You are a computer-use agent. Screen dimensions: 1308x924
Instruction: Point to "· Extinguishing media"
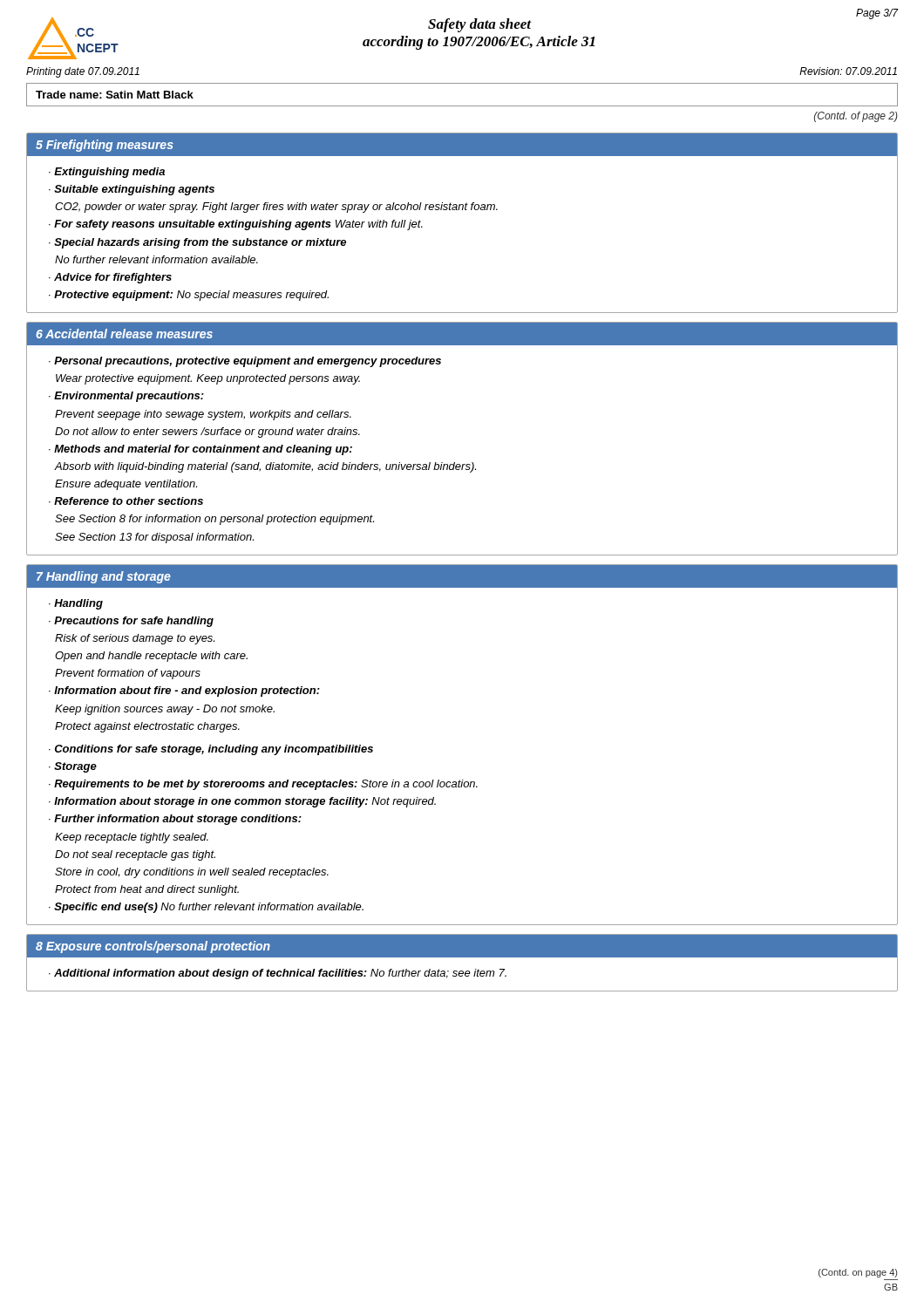click(106, 171)
